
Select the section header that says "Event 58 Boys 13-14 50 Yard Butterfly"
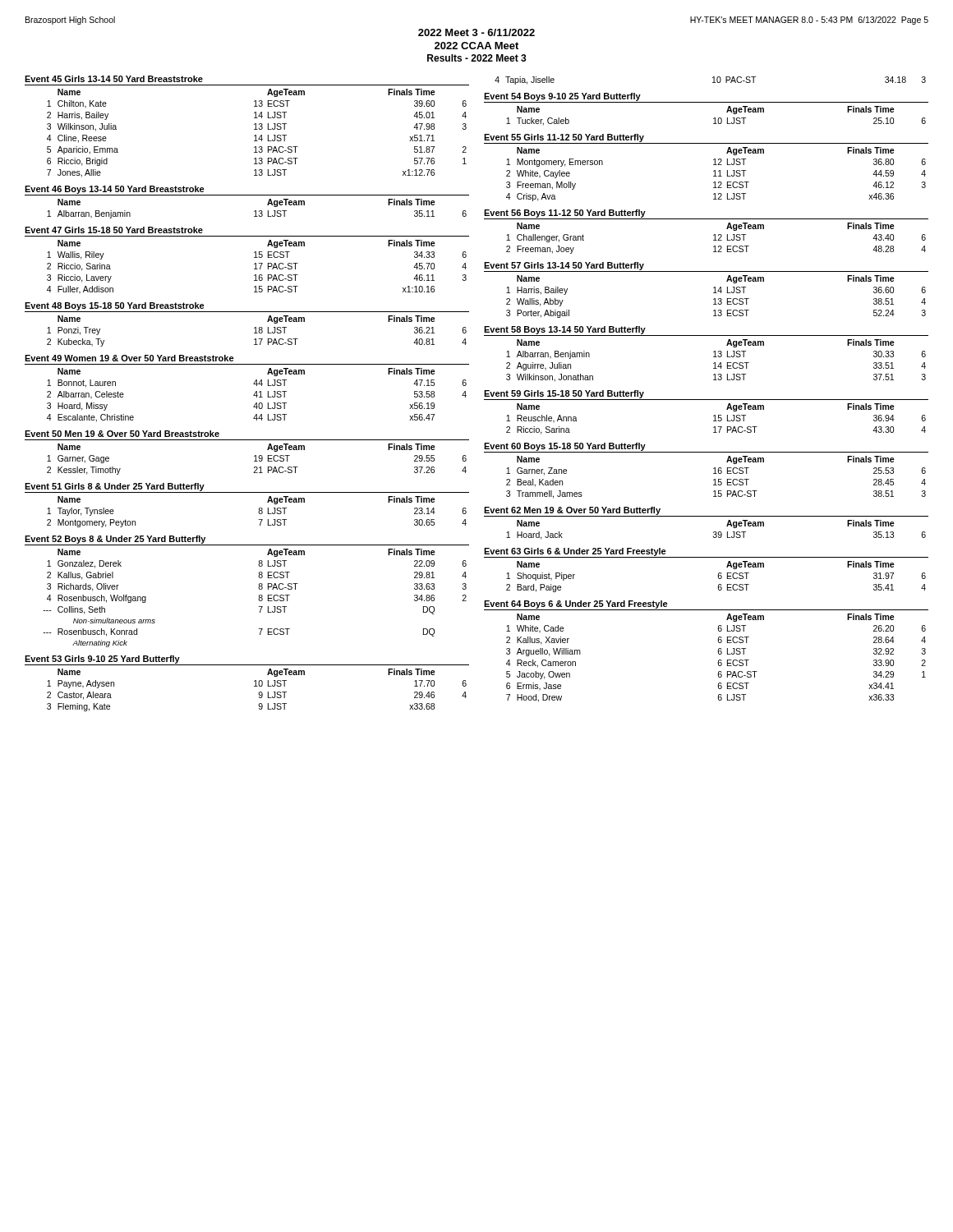click(565, 329)
